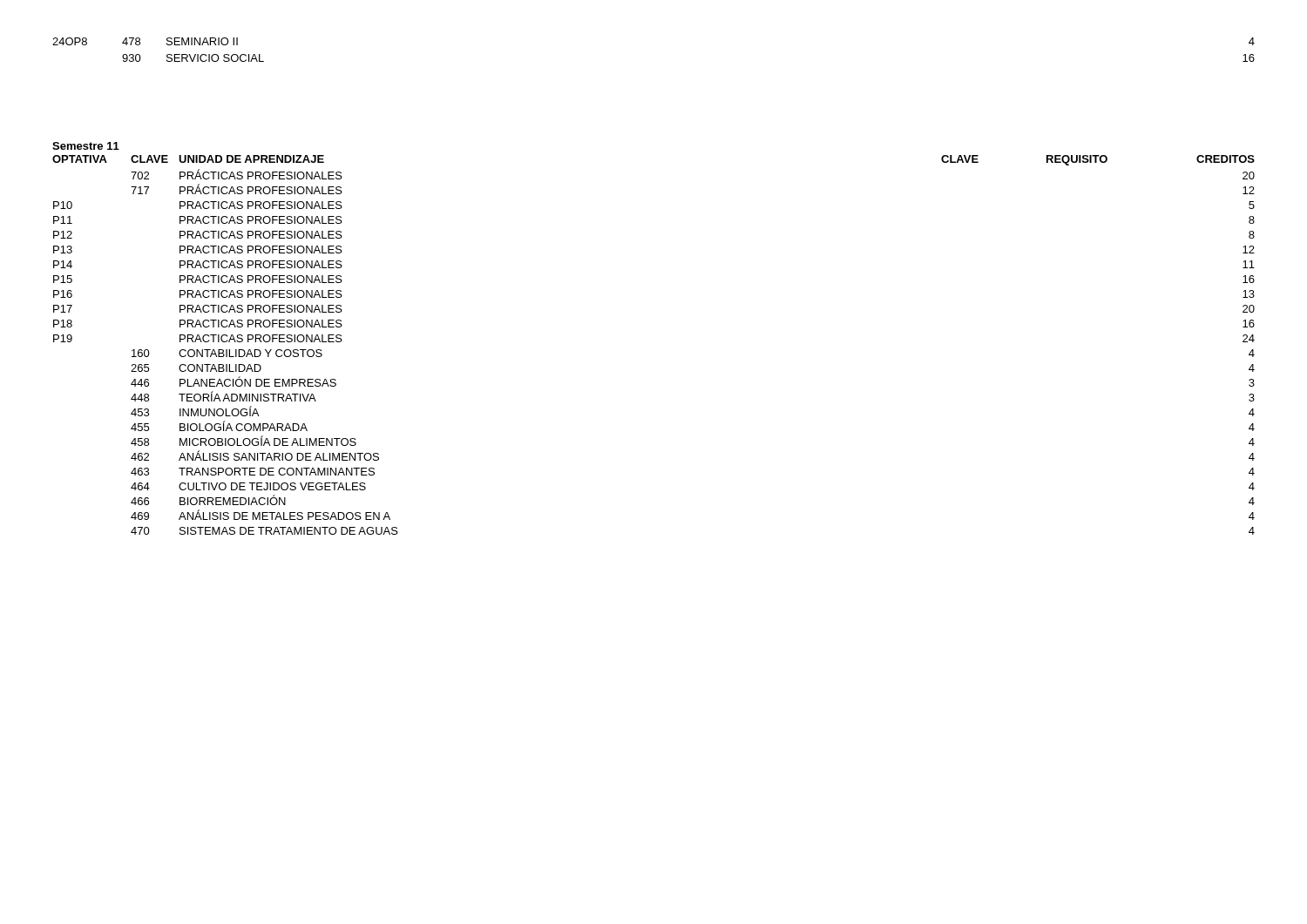The height and width of the screenshot is (924, 1307).
Task: Select the table that reads "OPTATIVA CLAVE UNIDAD DE APRENDIZAJE"
Action: (x=654, y=345)
